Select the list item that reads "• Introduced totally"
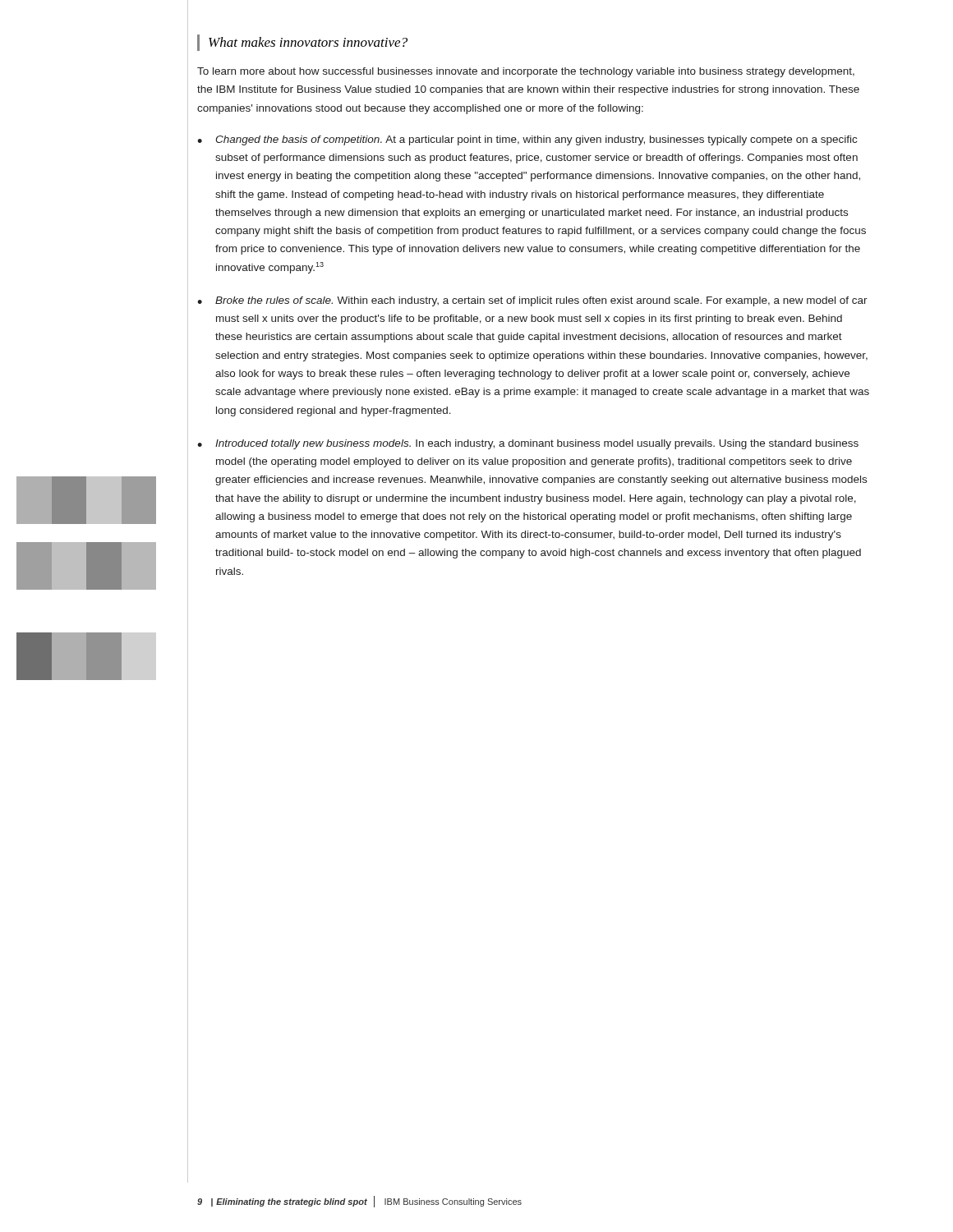This screenshot has height=1232, width=953. tap(534, 507)
